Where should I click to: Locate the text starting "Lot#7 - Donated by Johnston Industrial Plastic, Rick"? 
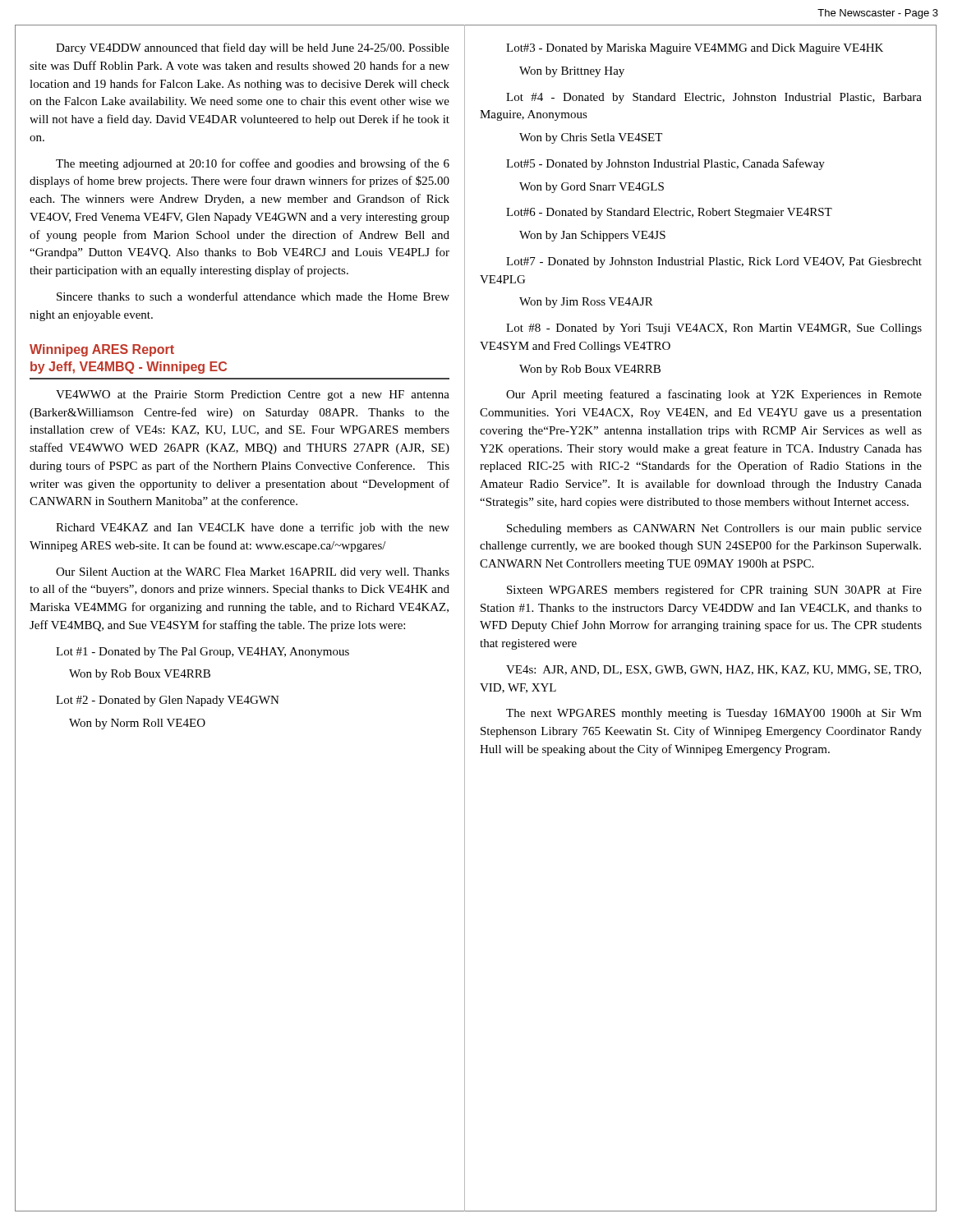coord(714,262)
